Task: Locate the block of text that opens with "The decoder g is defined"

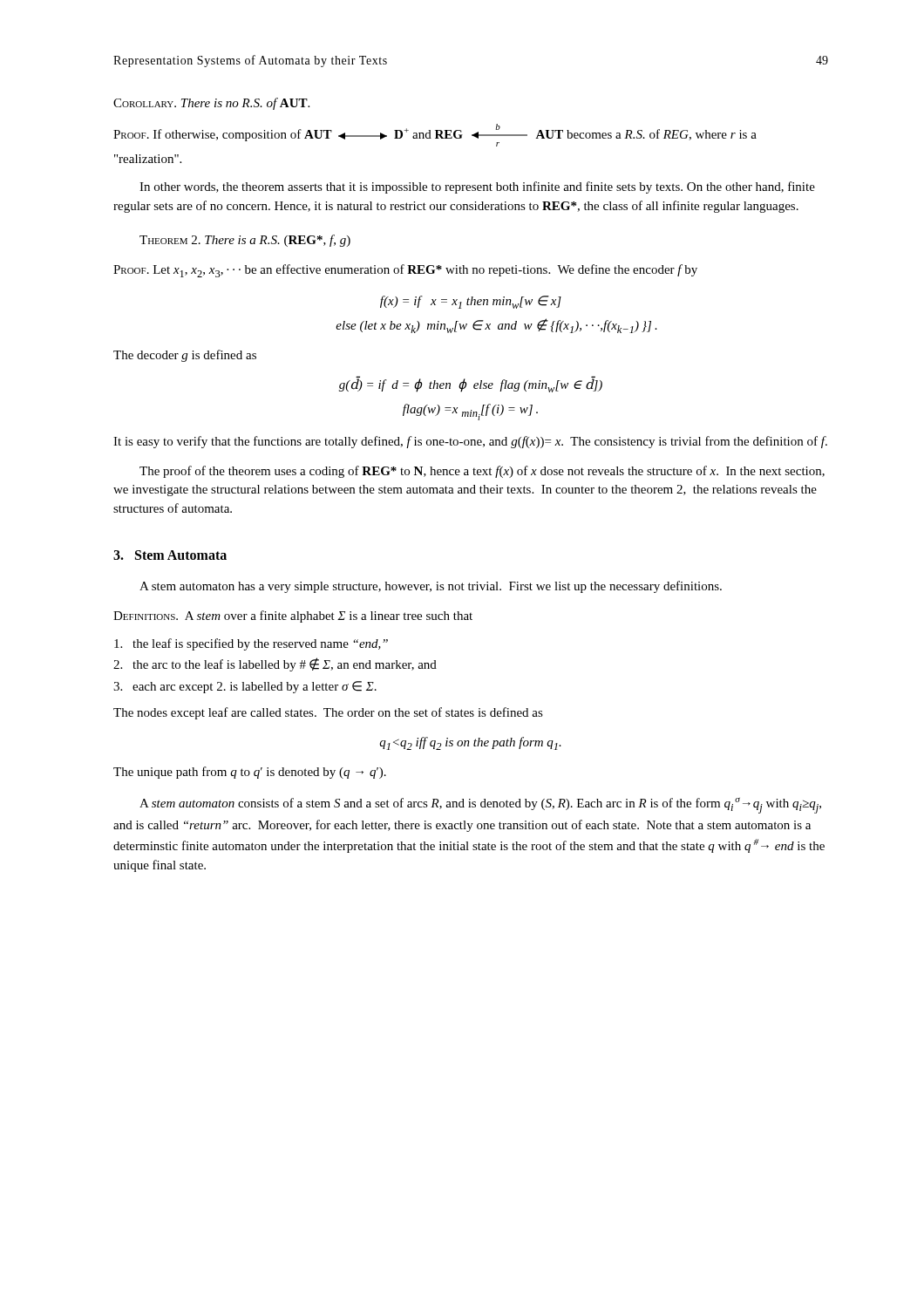Action: click(185, 355)
